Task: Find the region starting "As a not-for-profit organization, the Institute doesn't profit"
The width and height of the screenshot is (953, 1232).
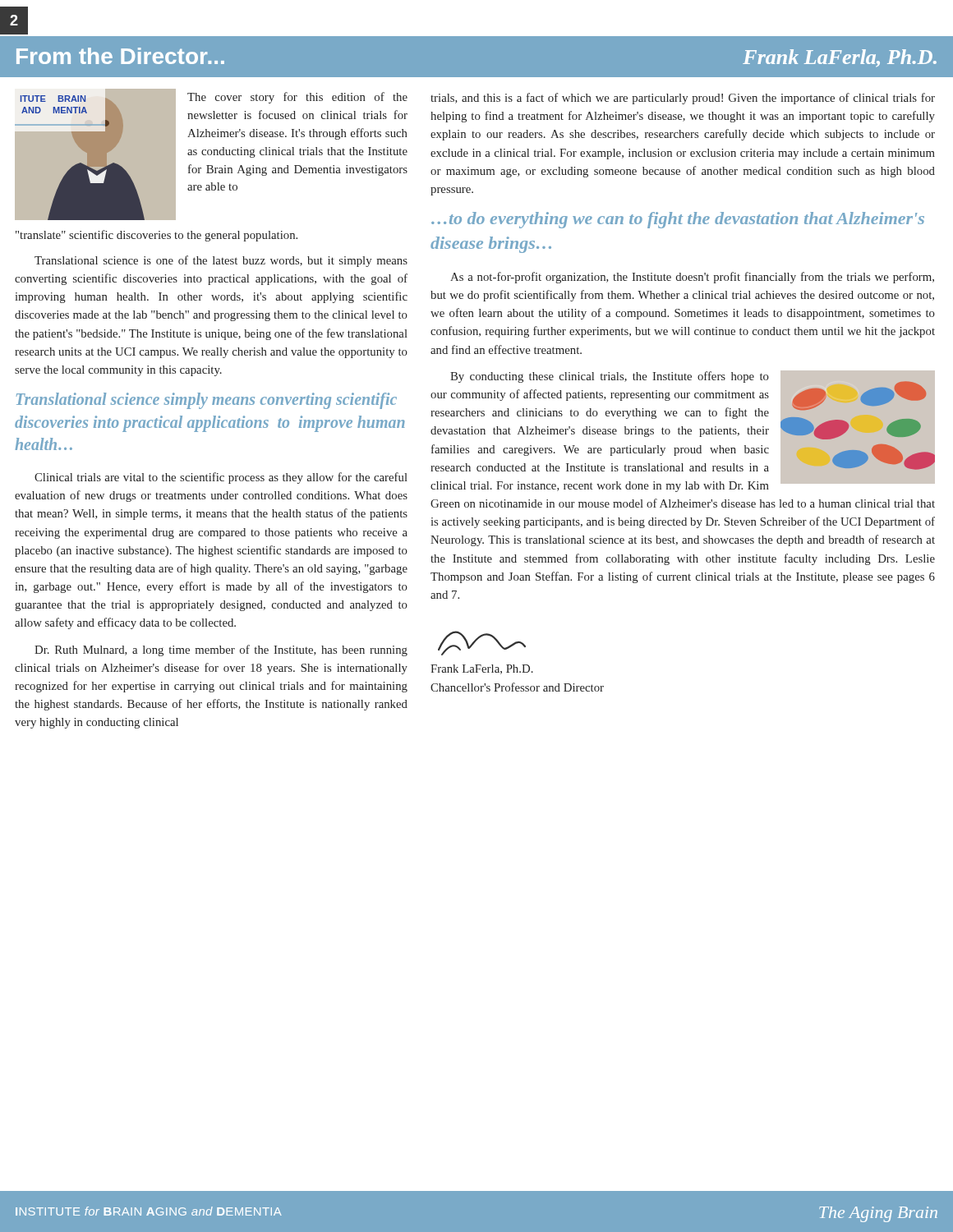Action: [x=683, y=313]
